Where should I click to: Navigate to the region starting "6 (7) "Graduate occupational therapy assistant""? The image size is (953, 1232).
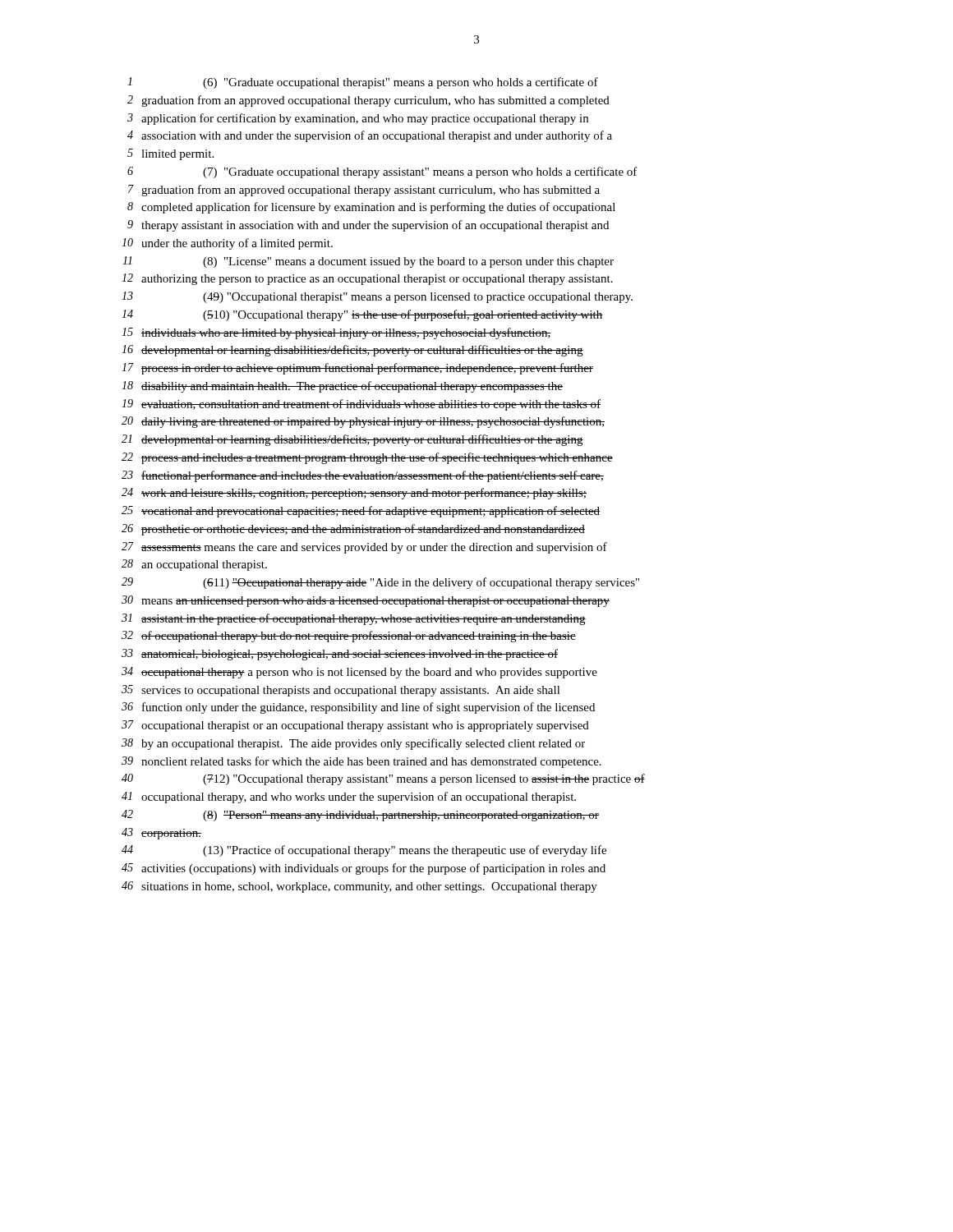point(493,208)
